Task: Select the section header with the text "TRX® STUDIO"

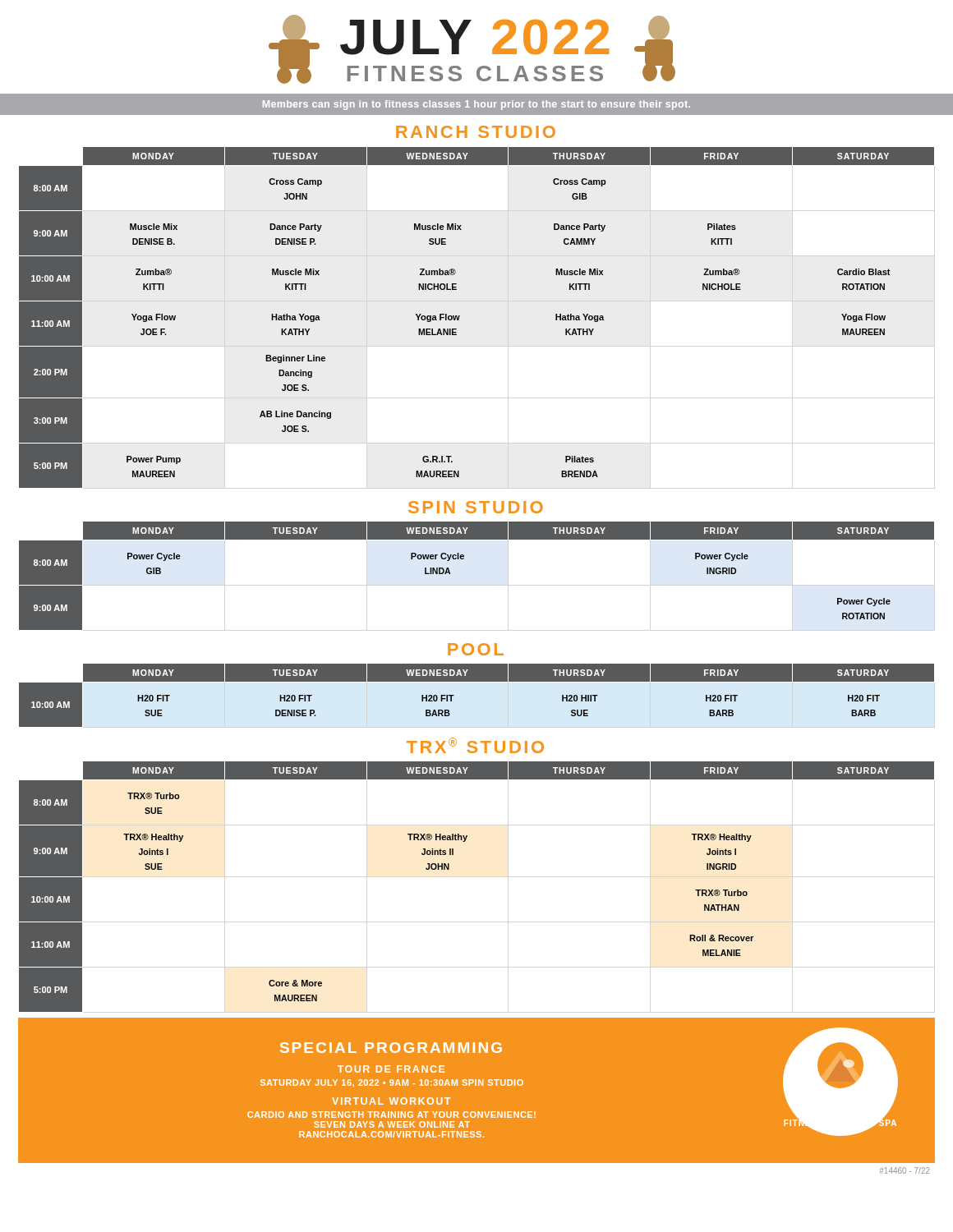Action: point(476,747)
